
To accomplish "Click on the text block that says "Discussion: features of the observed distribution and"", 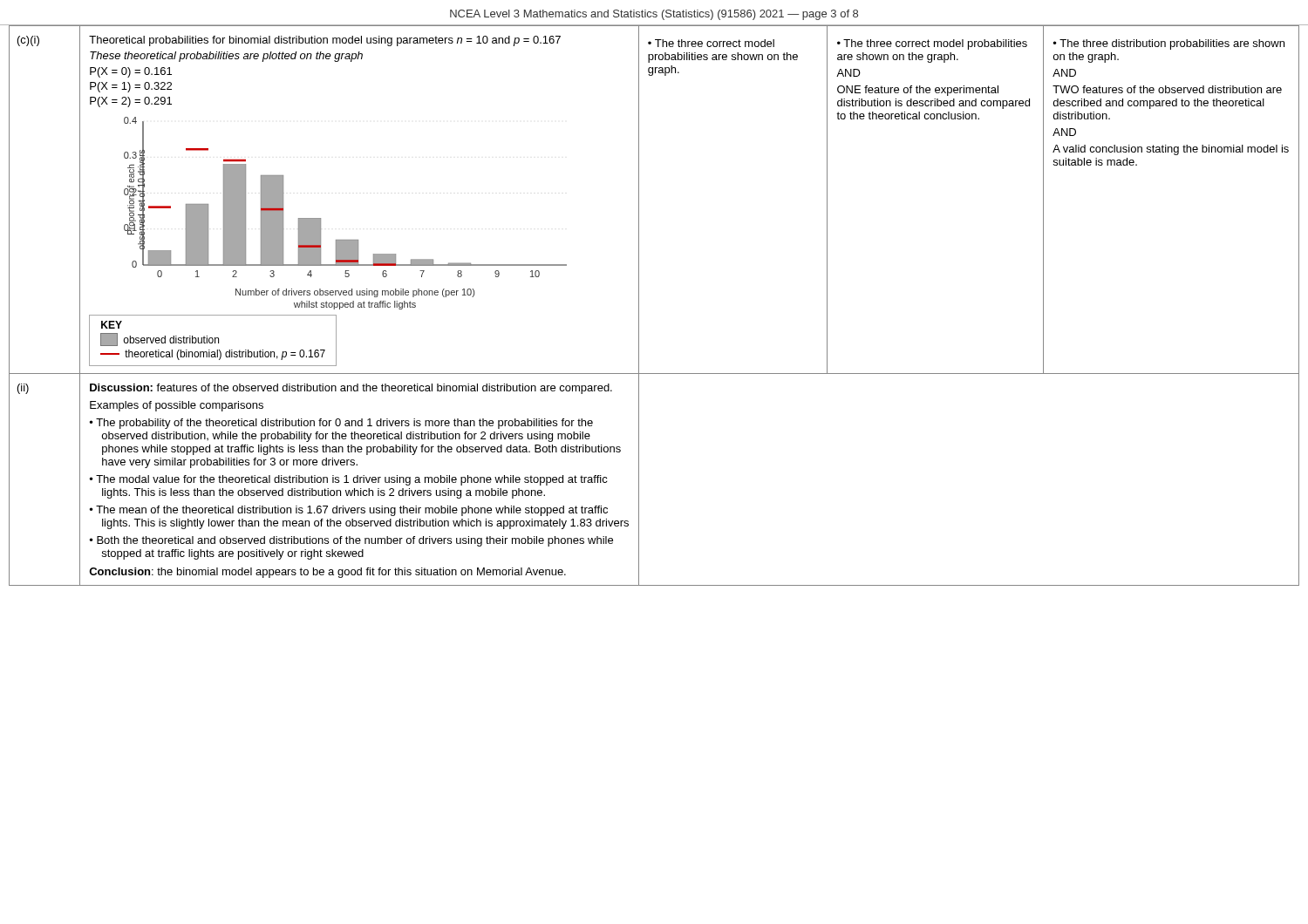I will click(x=351, y=387).
